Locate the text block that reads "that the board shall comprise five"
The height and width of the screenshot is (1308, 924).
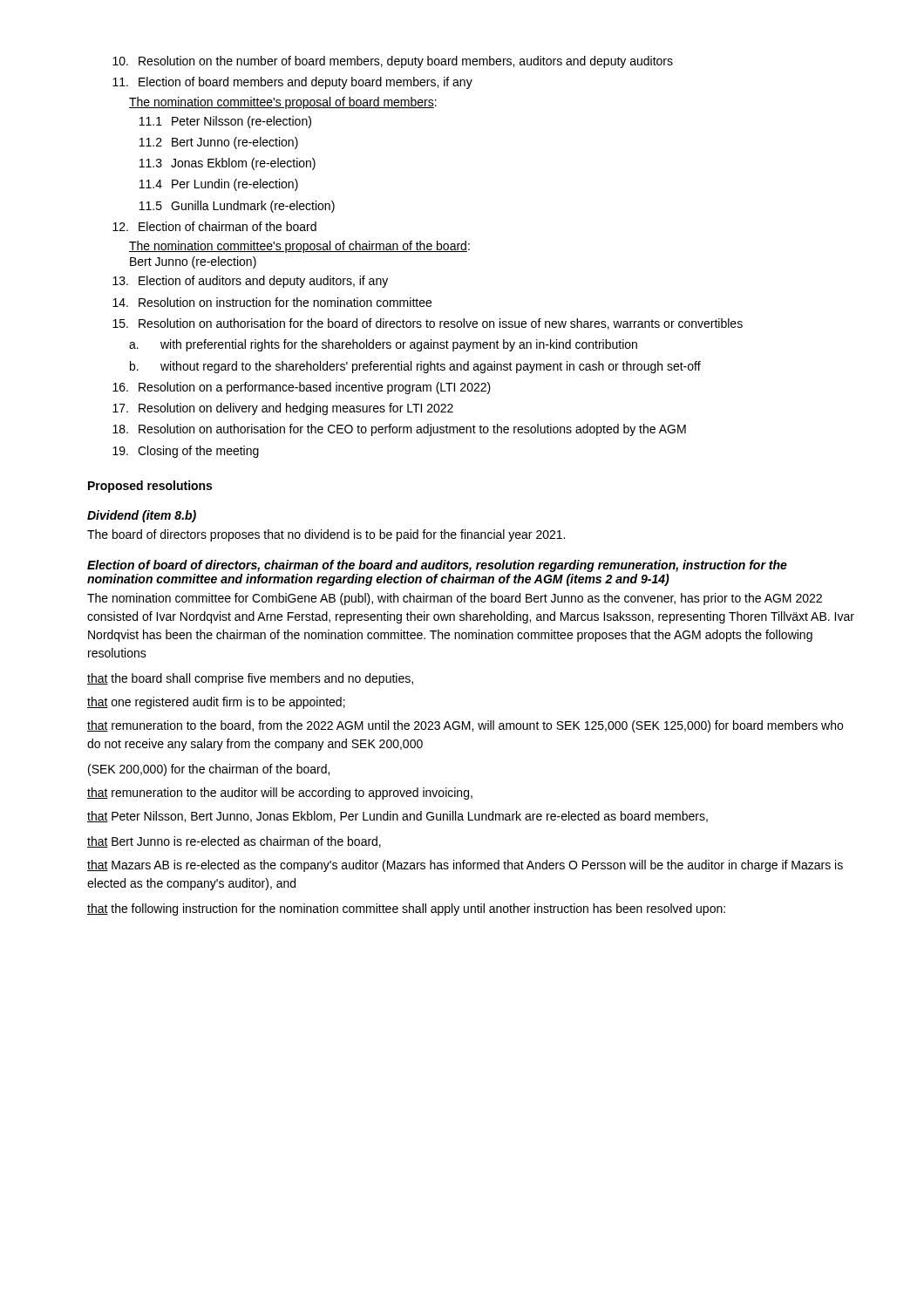(x=251, y=678)
